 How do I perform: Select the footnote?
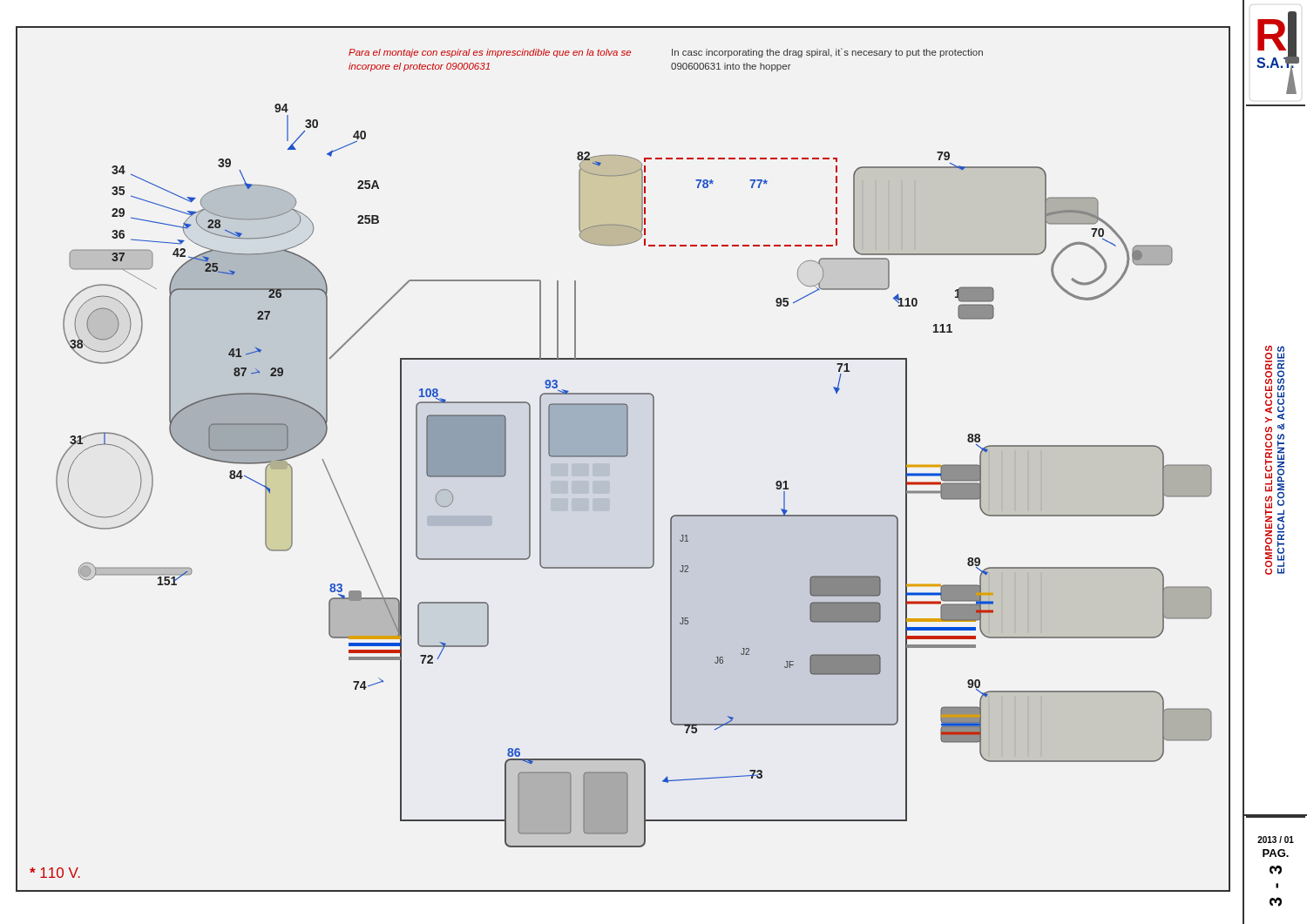55,873
